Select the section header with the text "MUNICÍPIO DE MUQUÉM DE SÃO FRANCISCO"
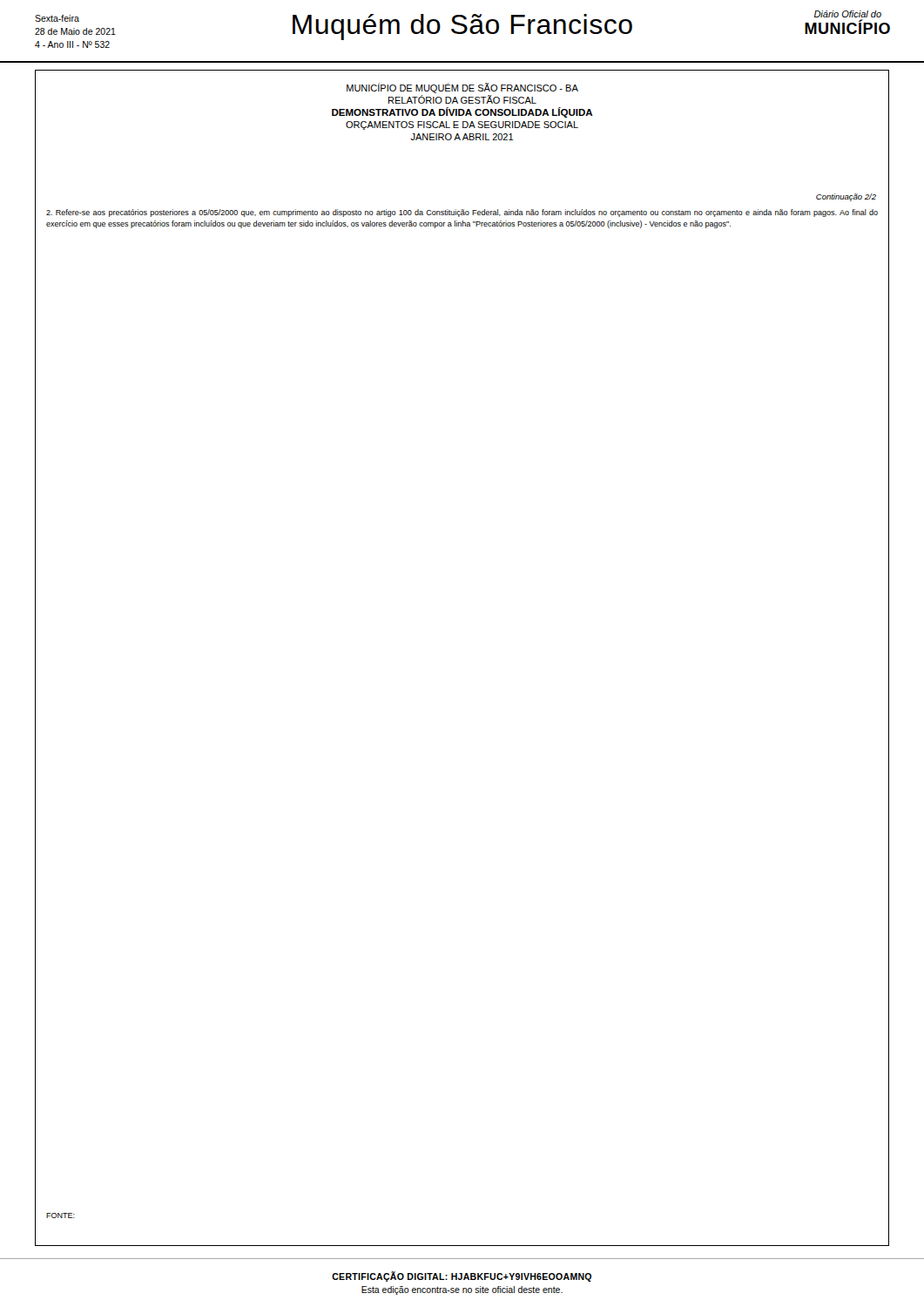This screenshot has height=1307, width=924. point(462,112)
